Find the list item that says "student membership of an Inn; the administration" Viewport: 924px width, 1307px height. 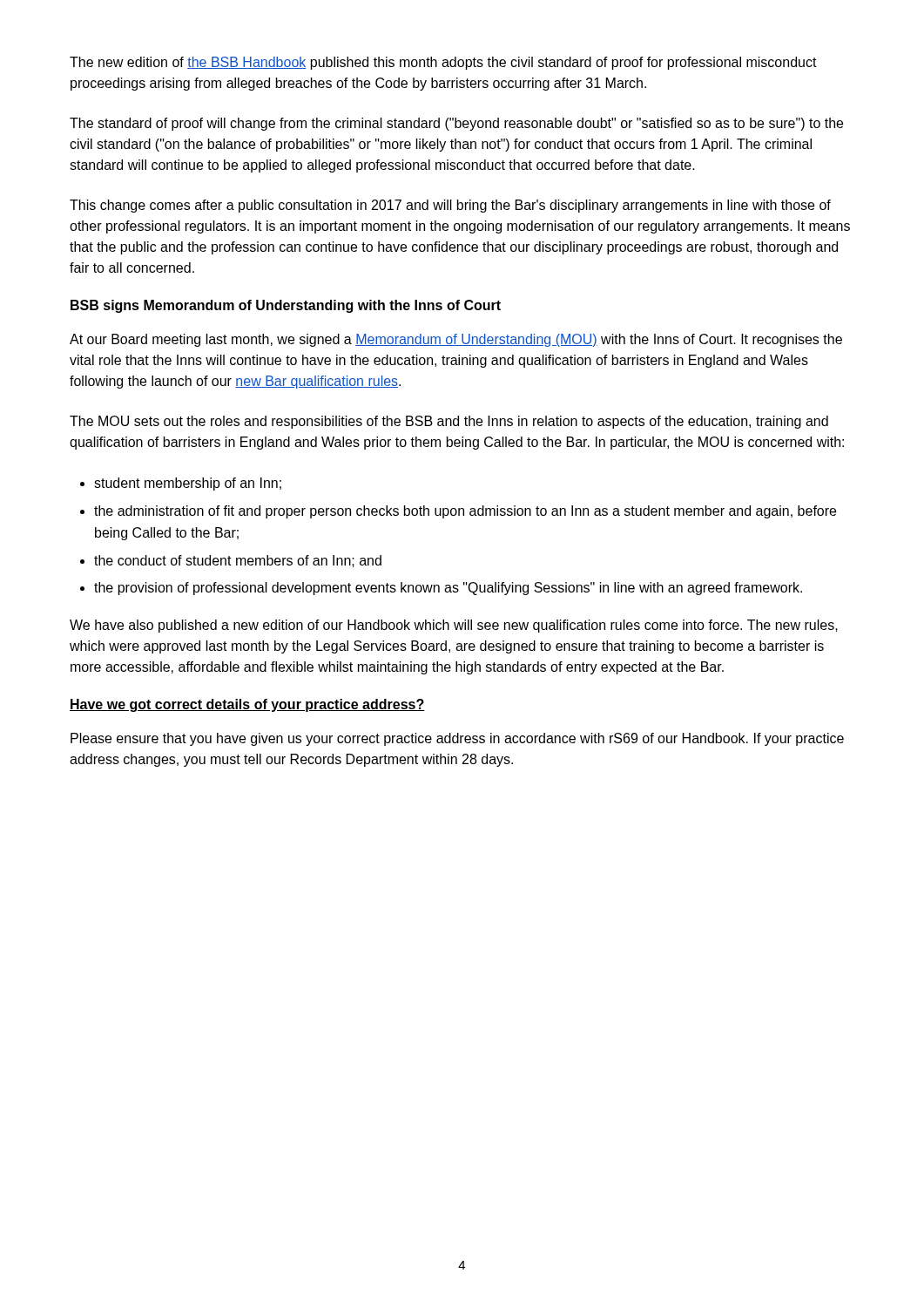coord(181,484)
